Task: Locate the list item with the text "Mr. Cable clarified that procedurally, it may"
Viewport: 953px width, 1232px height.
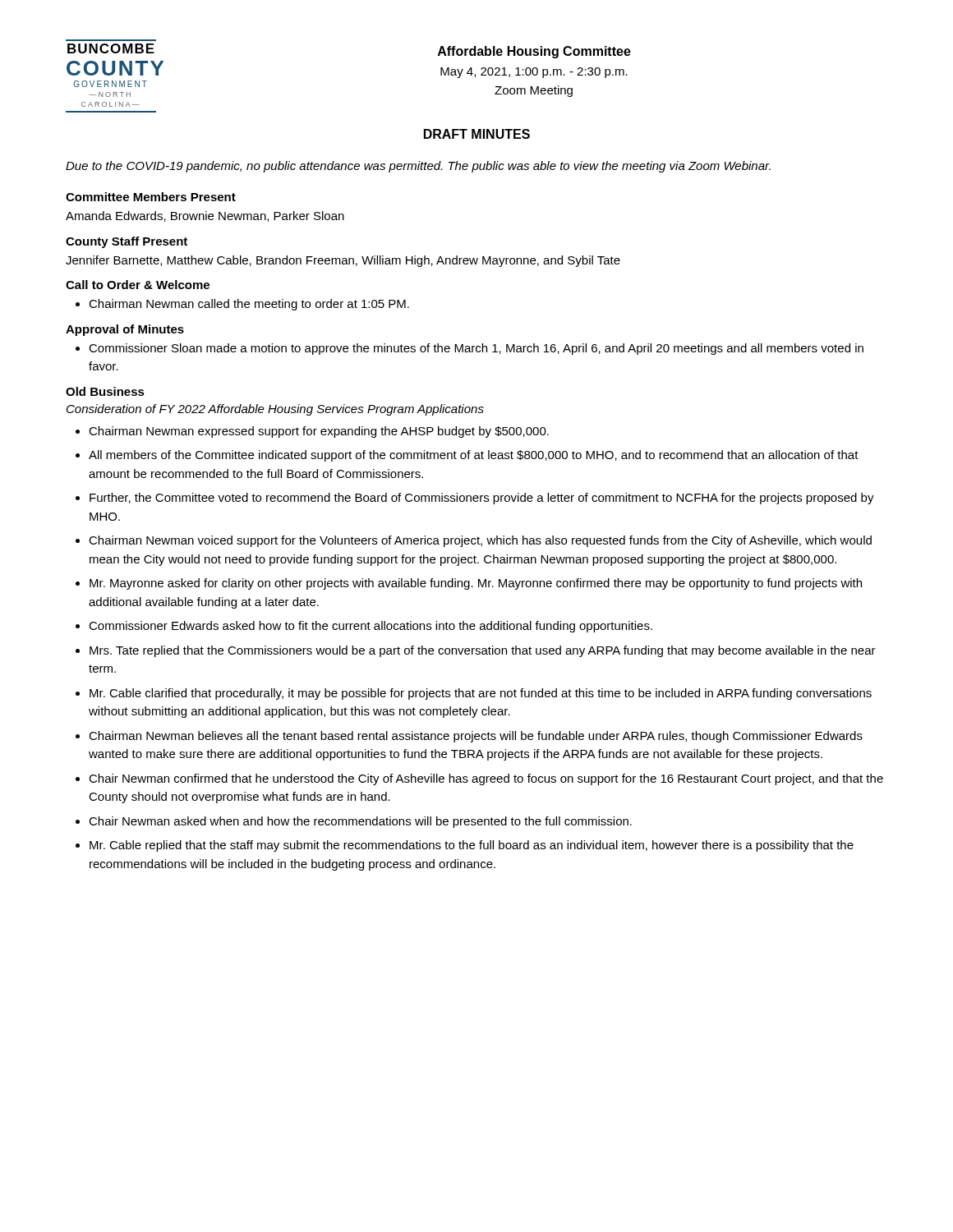Action: pos(480,702)
